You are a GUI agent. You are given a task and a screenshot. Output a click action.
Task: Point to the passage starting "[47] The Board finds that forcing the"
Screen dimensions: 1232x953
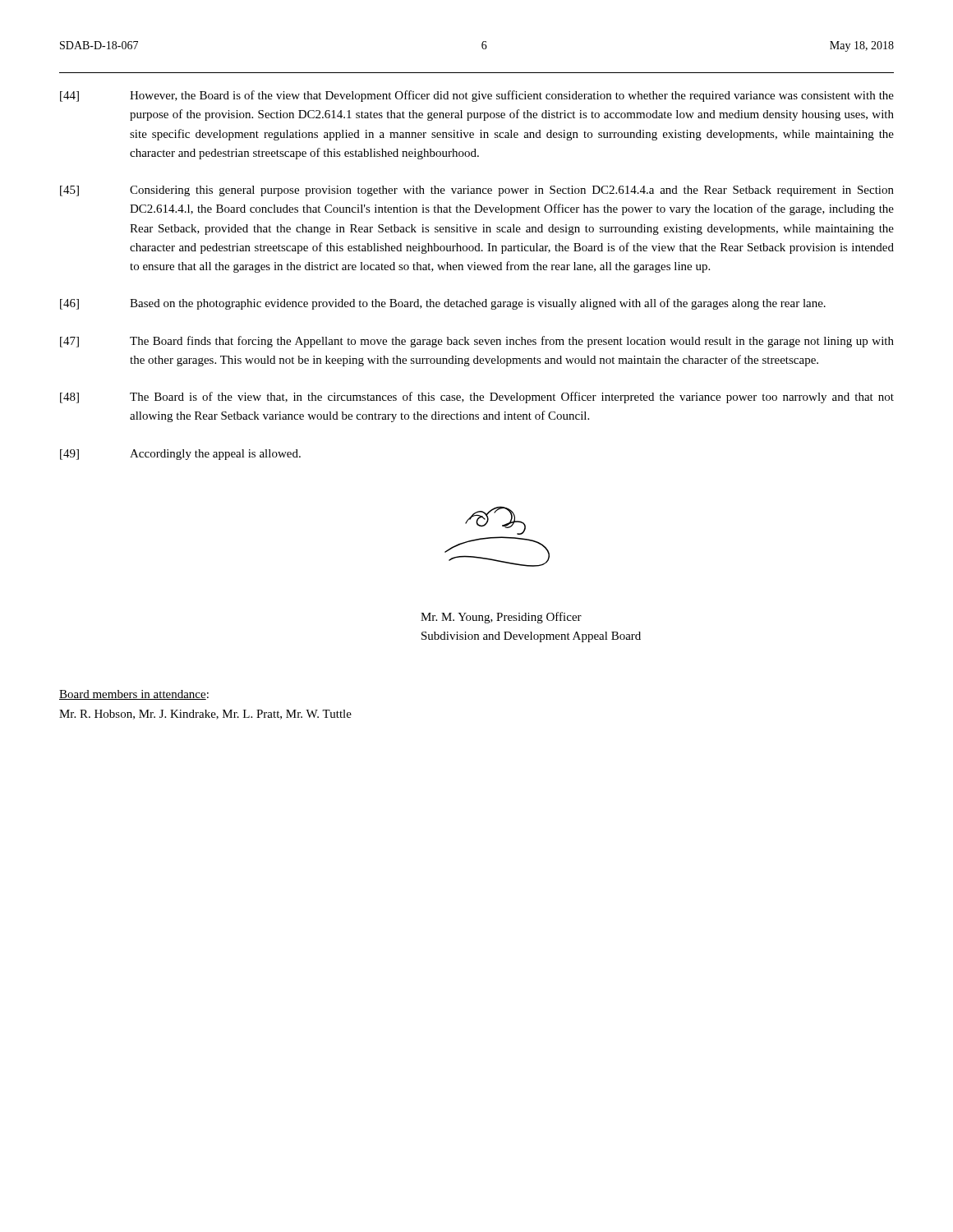click(x=476, y=351)
